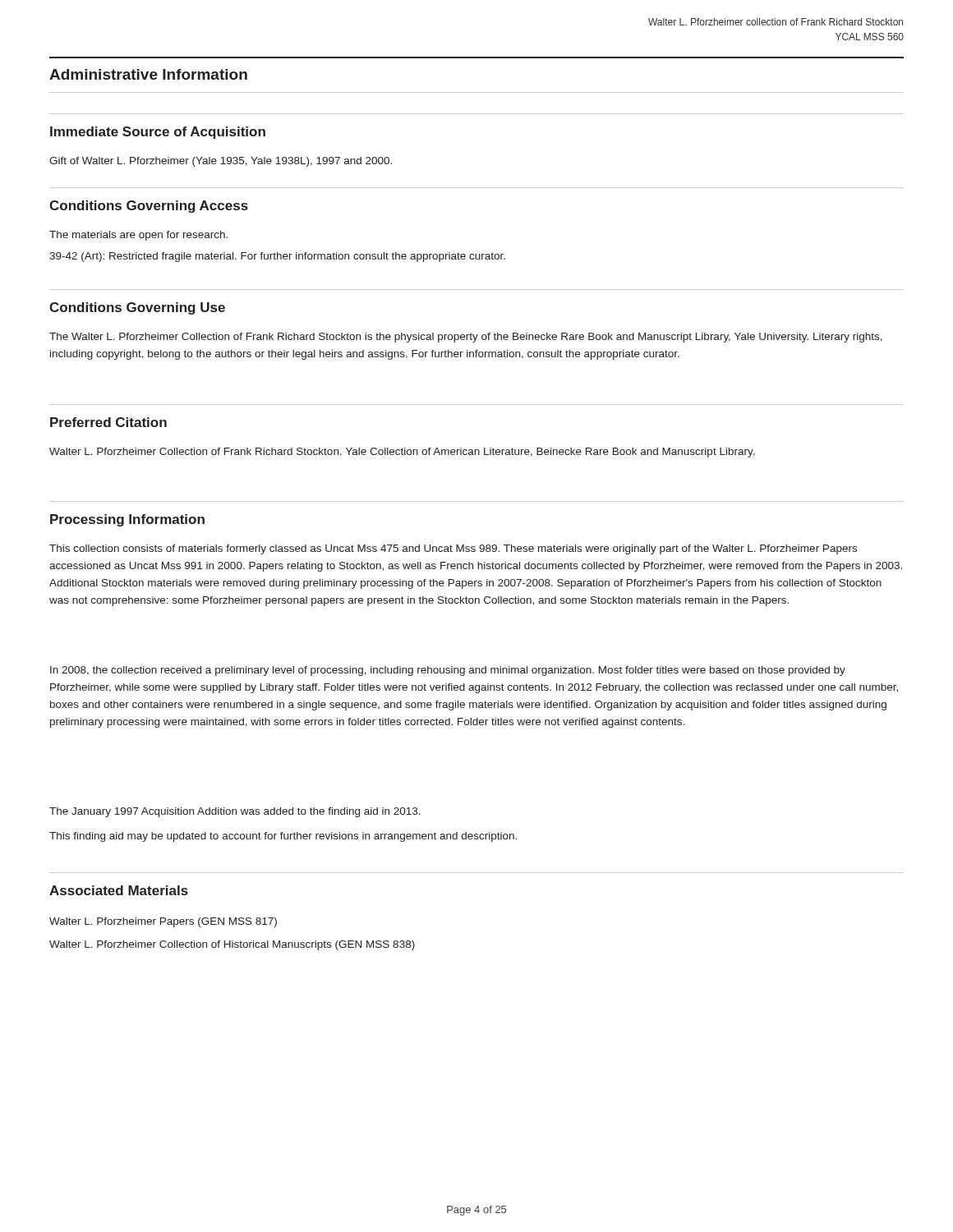This screenshot has width=953, height=1232.
Task: Find "Processing Information" on this page
Action: tap(127, 520)
